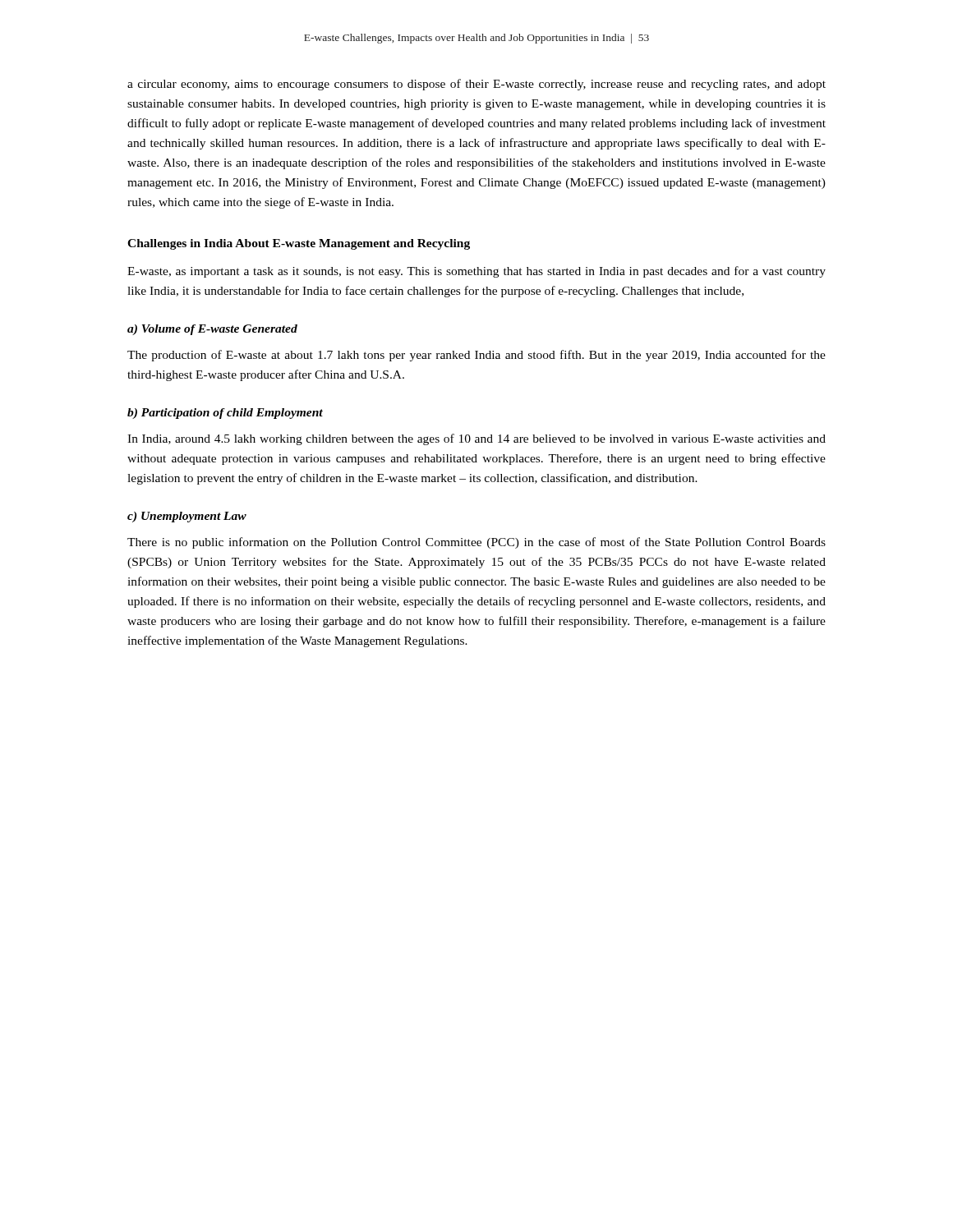
Task: Find the block starting "Challenges in India About E-waste Management and"
Action: coord(299,243)
